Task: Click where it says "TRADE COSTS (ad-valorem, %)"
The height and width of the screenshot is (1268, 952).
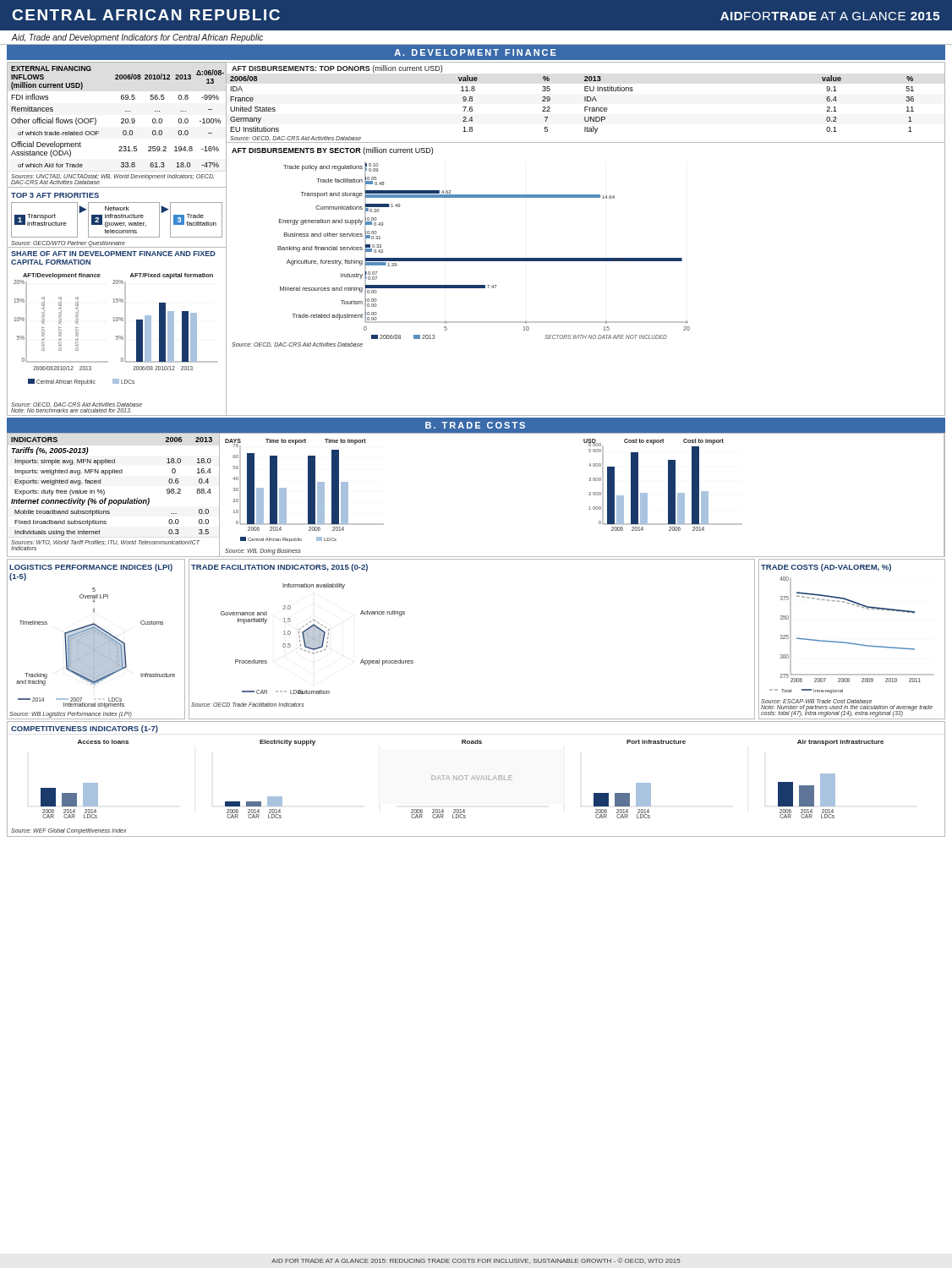Action: click(x=826, y=567)
